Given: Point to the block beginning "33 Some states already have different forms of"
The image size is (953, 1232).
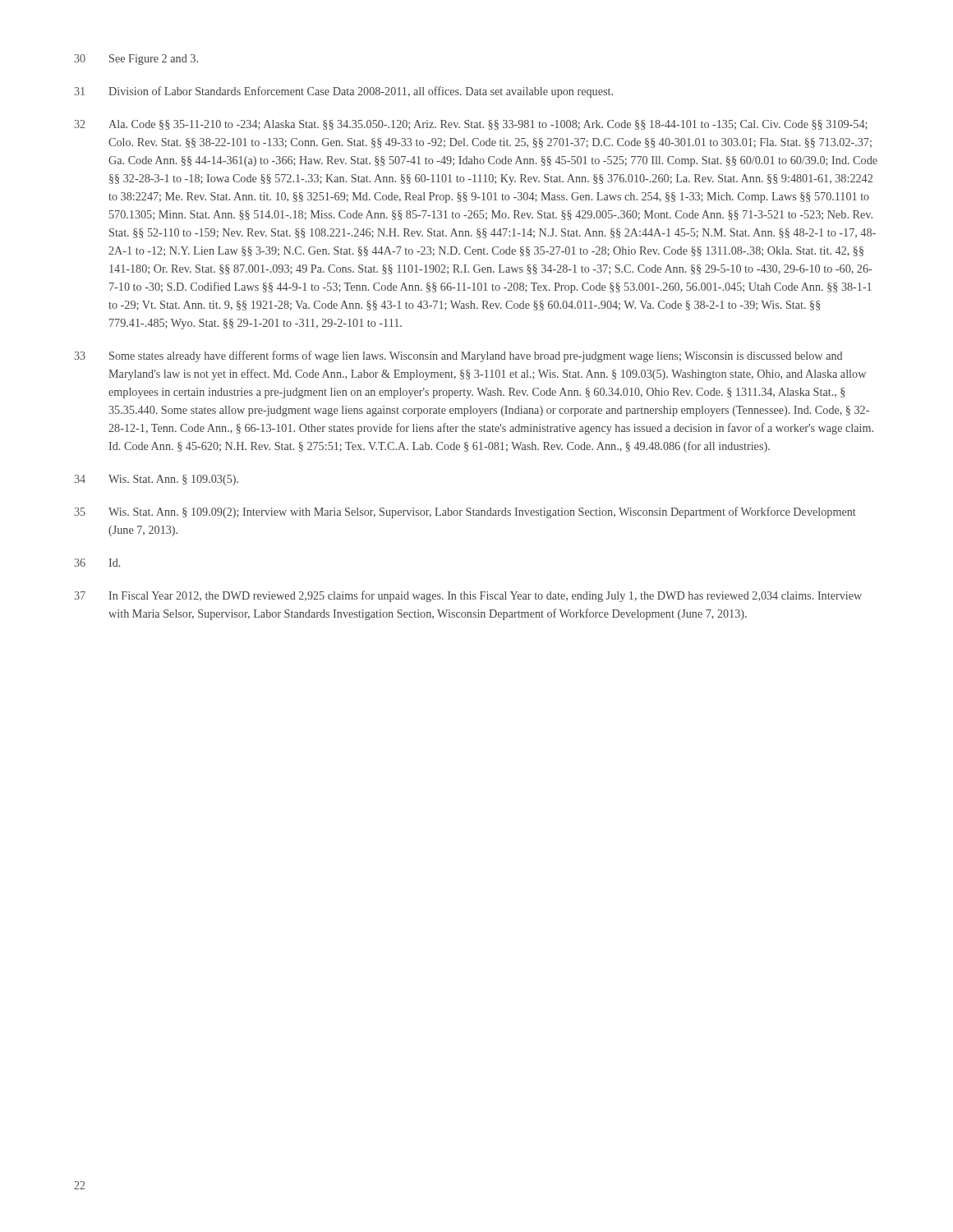Looking at the screenshot, I should (476, 401).
